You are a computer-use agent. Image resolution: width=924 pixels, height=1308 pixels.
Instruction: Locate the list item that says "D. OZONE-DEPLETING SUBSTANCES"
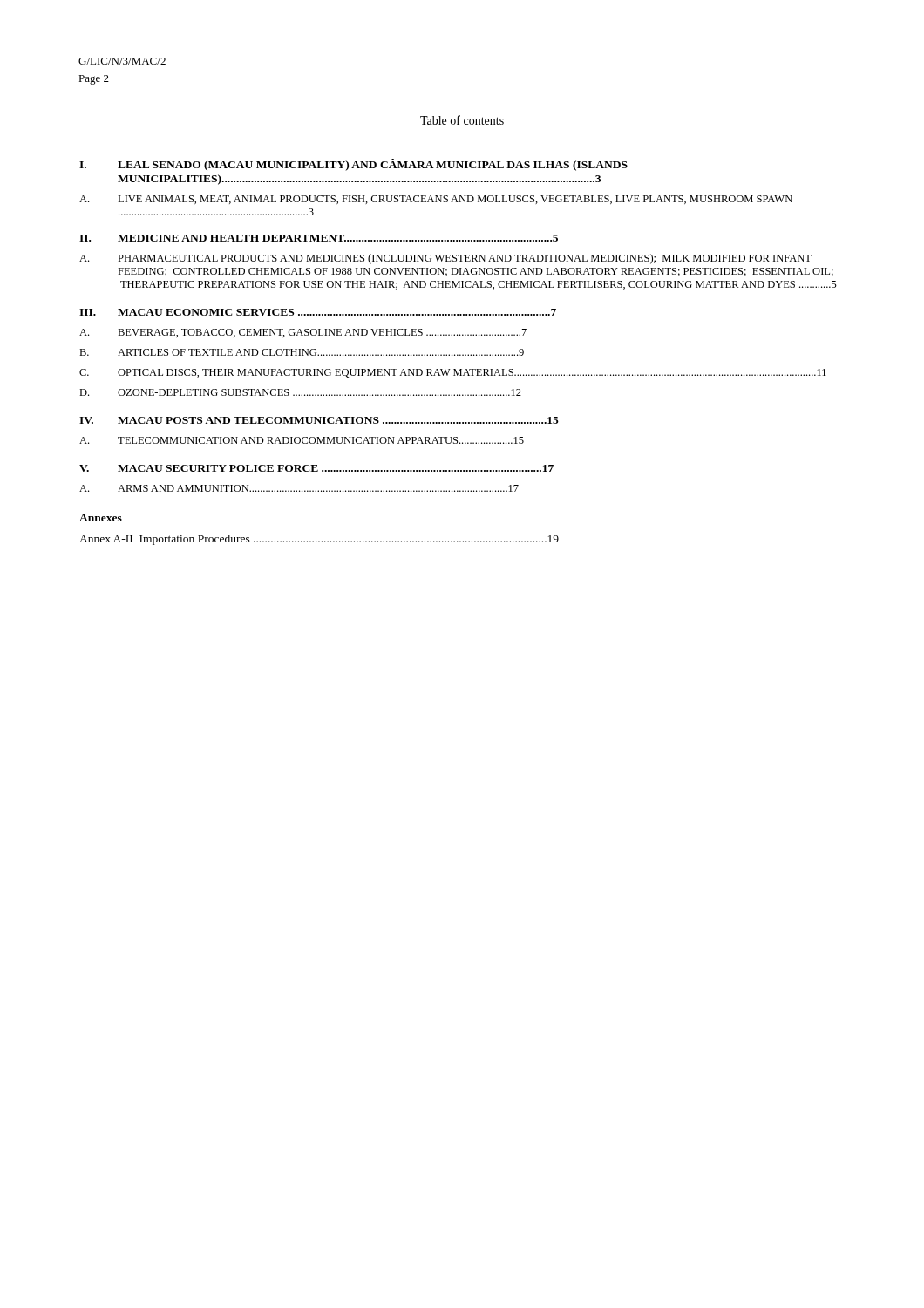[462, 398]
